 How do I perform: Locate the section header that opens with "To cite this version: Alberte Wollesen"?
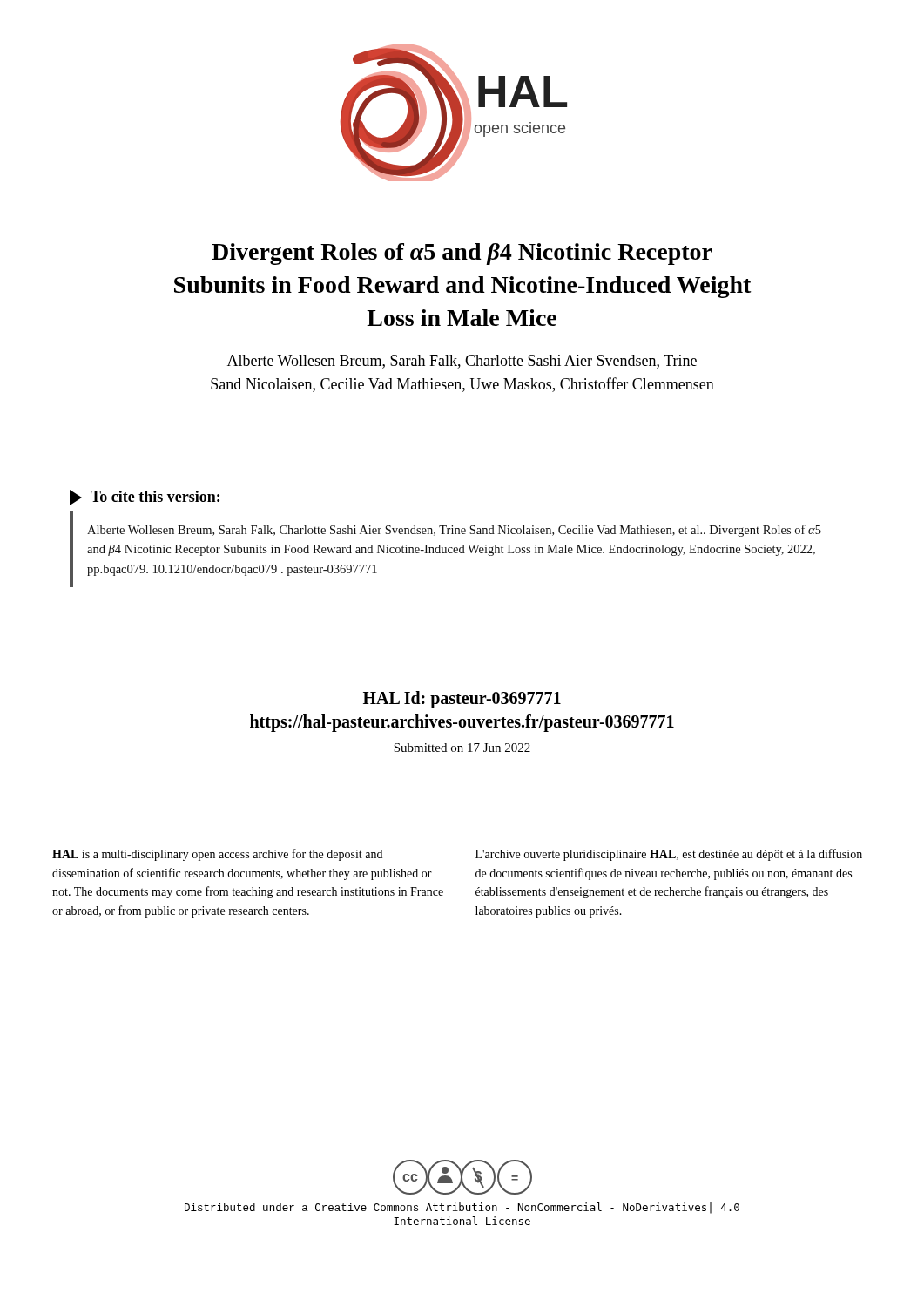pos(462,538)
